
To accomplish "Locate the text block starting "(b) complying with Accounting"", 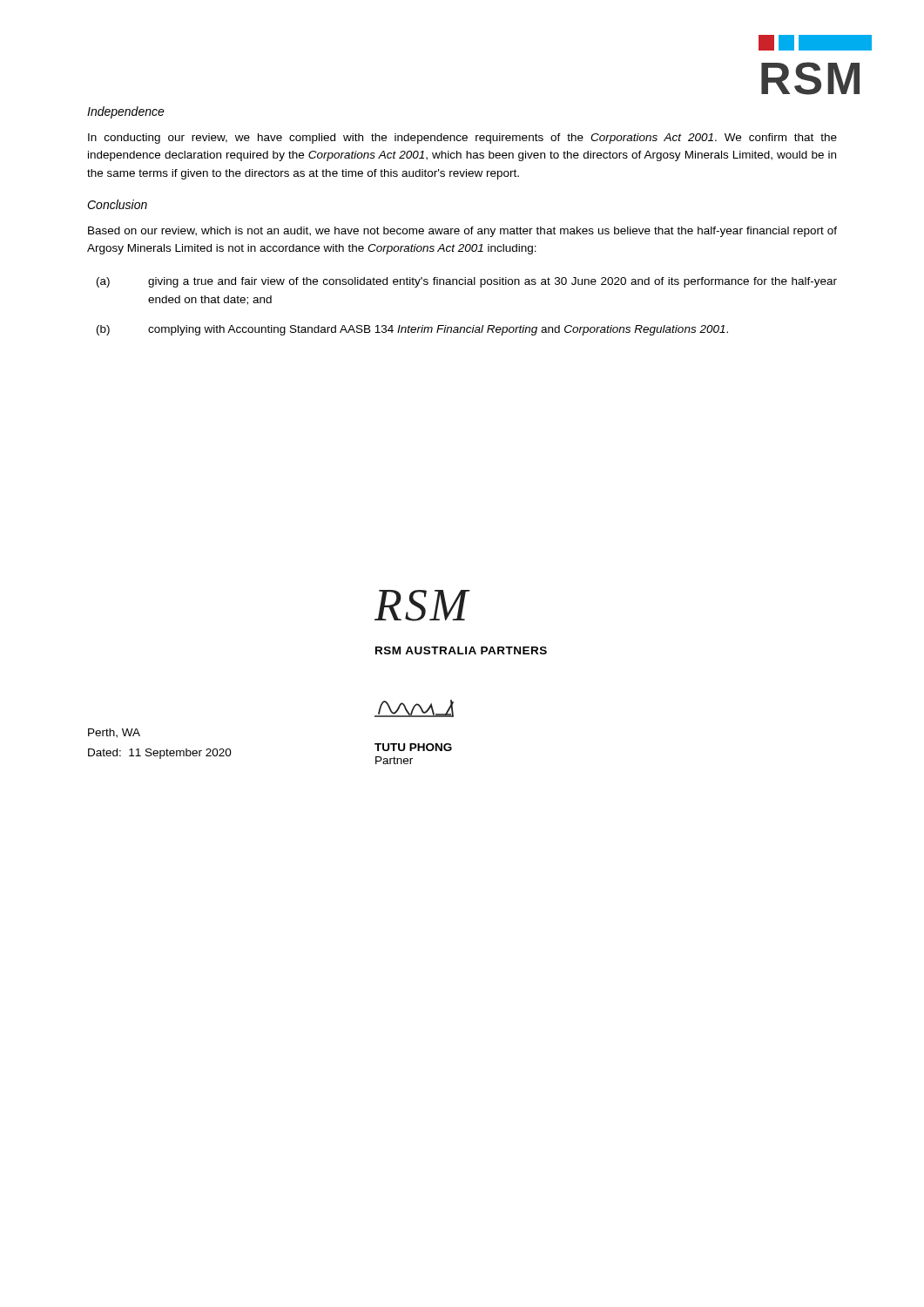I will pyautogui.click(x=462, y=329).
